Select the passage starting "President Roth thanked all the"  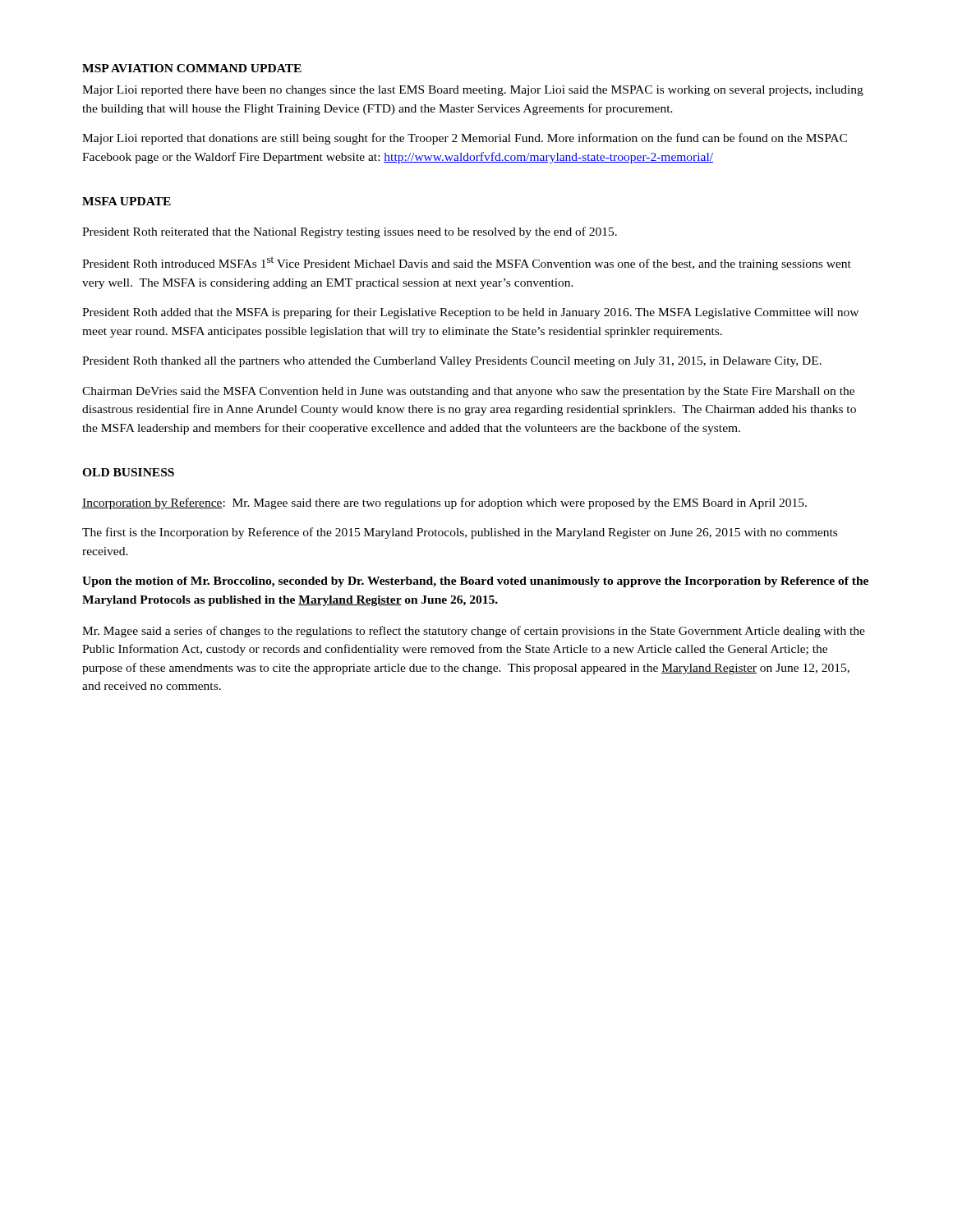pyautogui.click(x=452, y=360)
